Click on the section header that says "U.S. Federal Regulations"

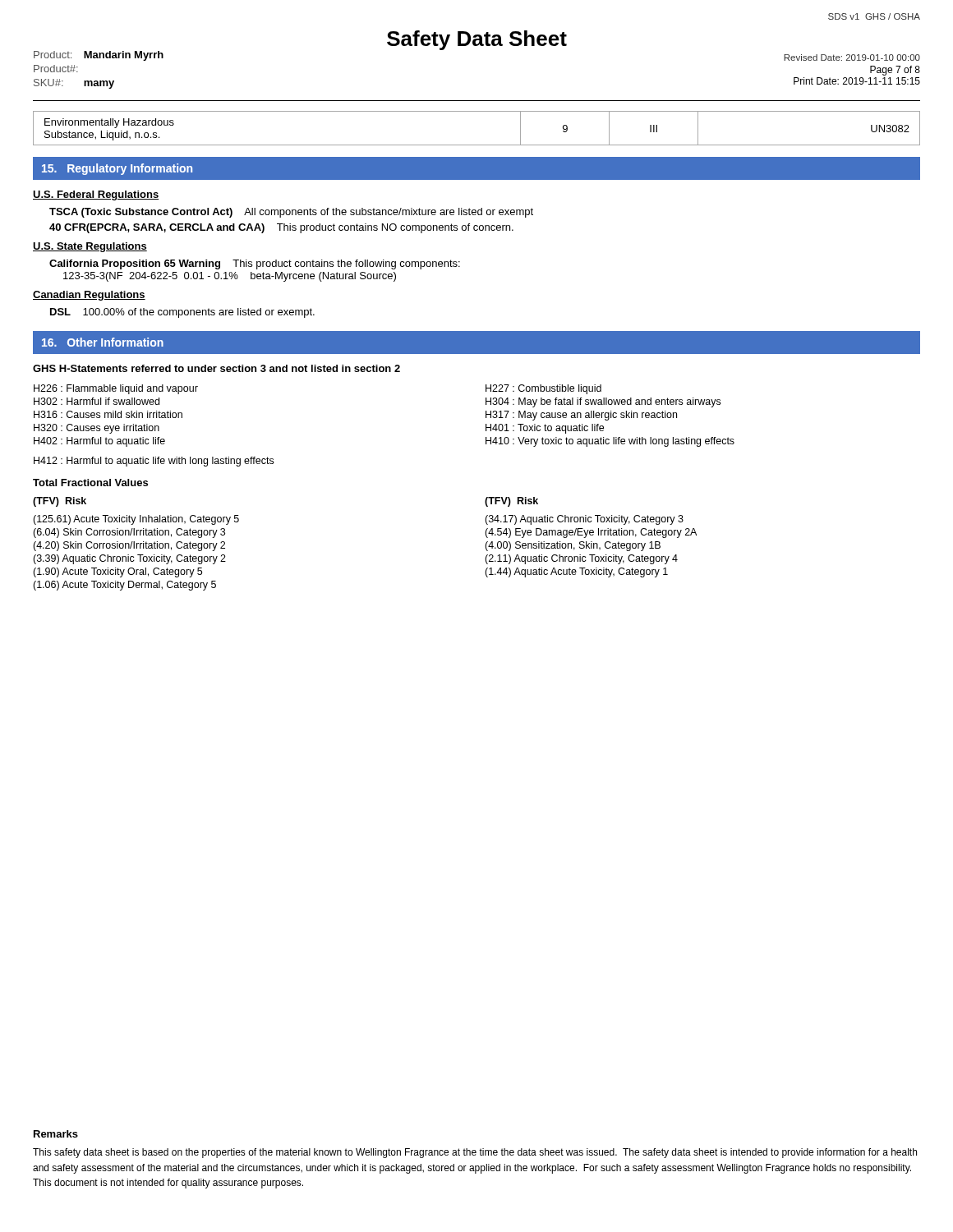tap(96, 194)
